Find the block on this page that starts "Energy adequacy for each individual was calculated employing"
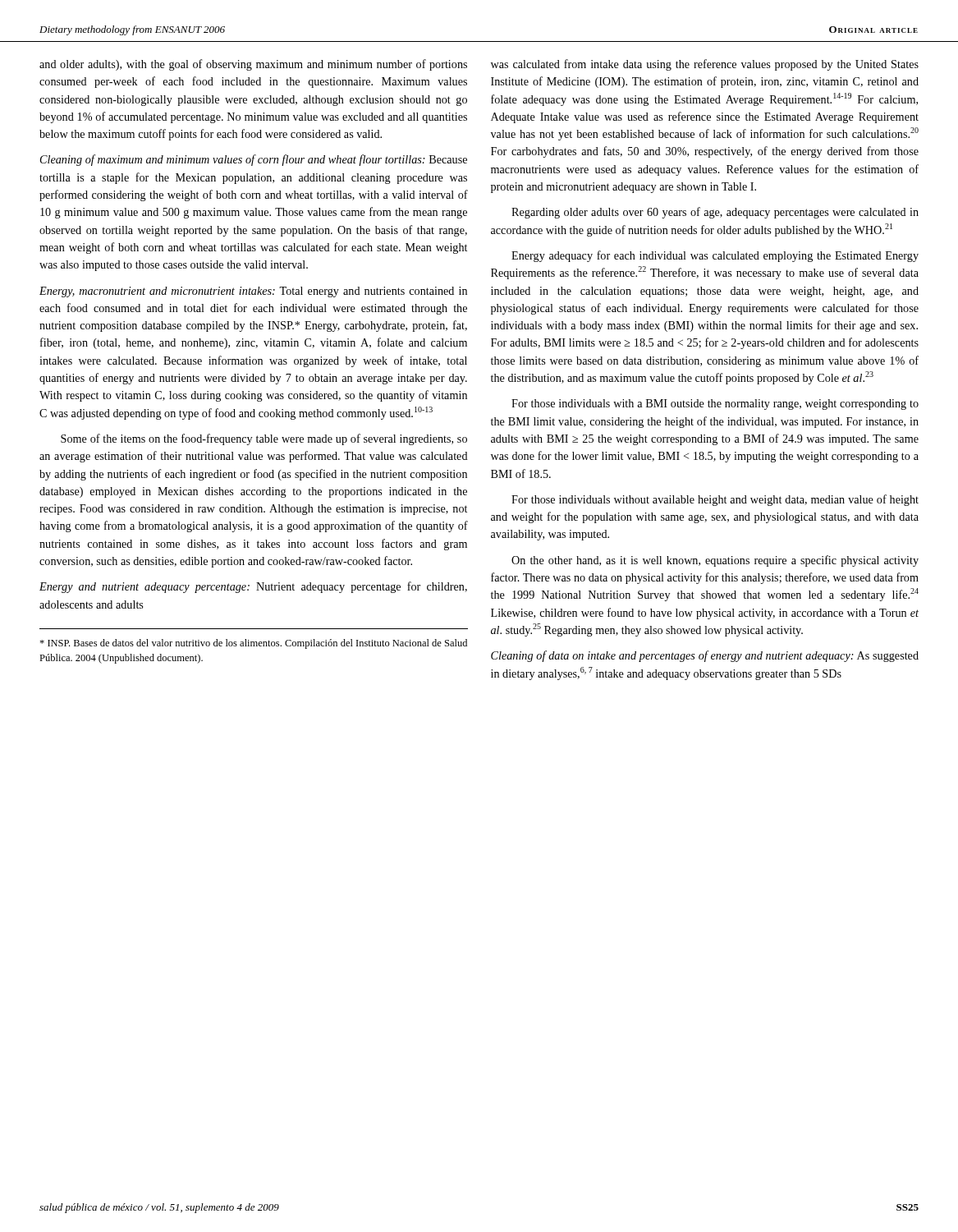Image resolution: width=958 pixels, height=1232 pixels. click(705, 317)
